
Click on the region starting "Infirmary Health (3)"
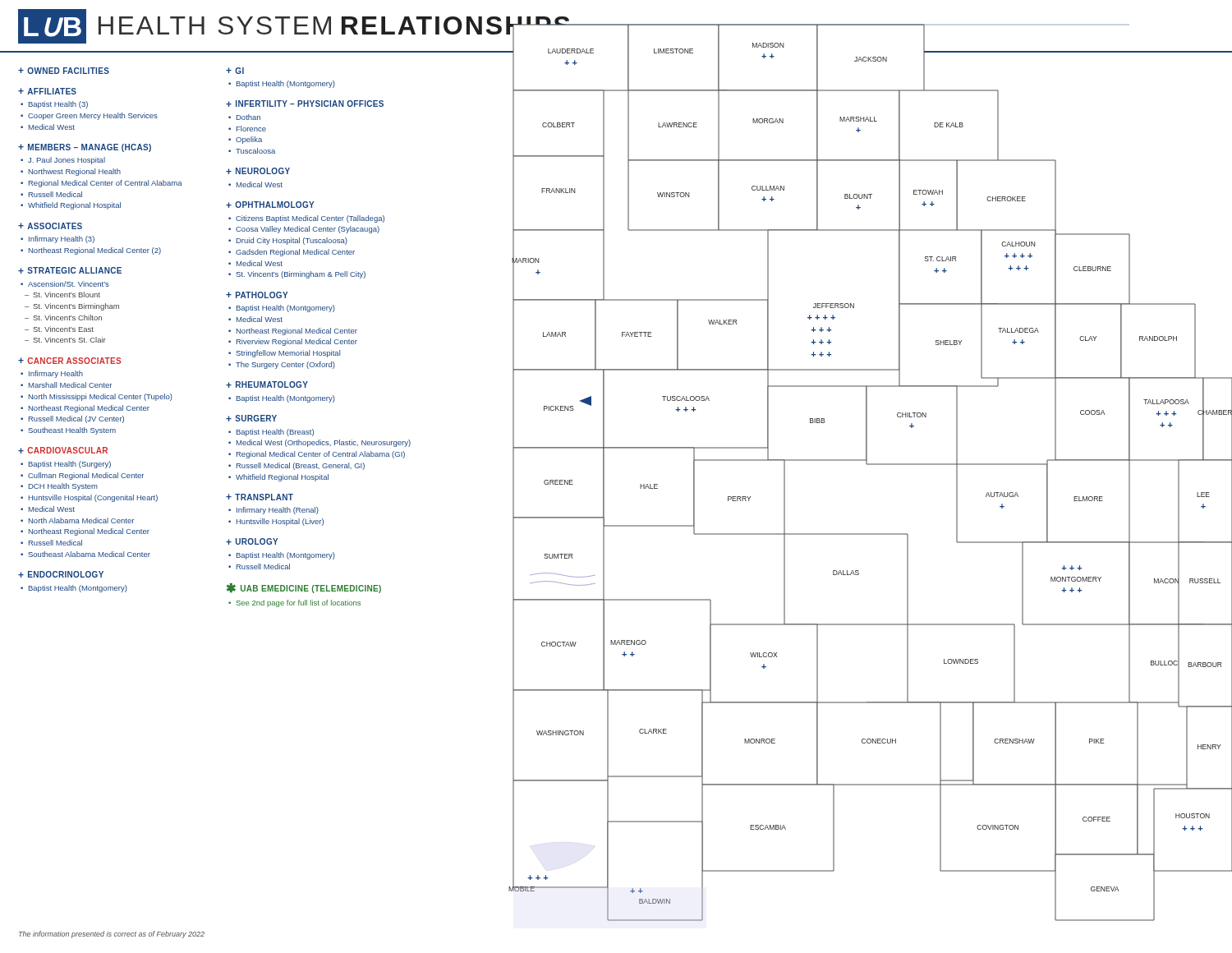[x=61, y=239]
